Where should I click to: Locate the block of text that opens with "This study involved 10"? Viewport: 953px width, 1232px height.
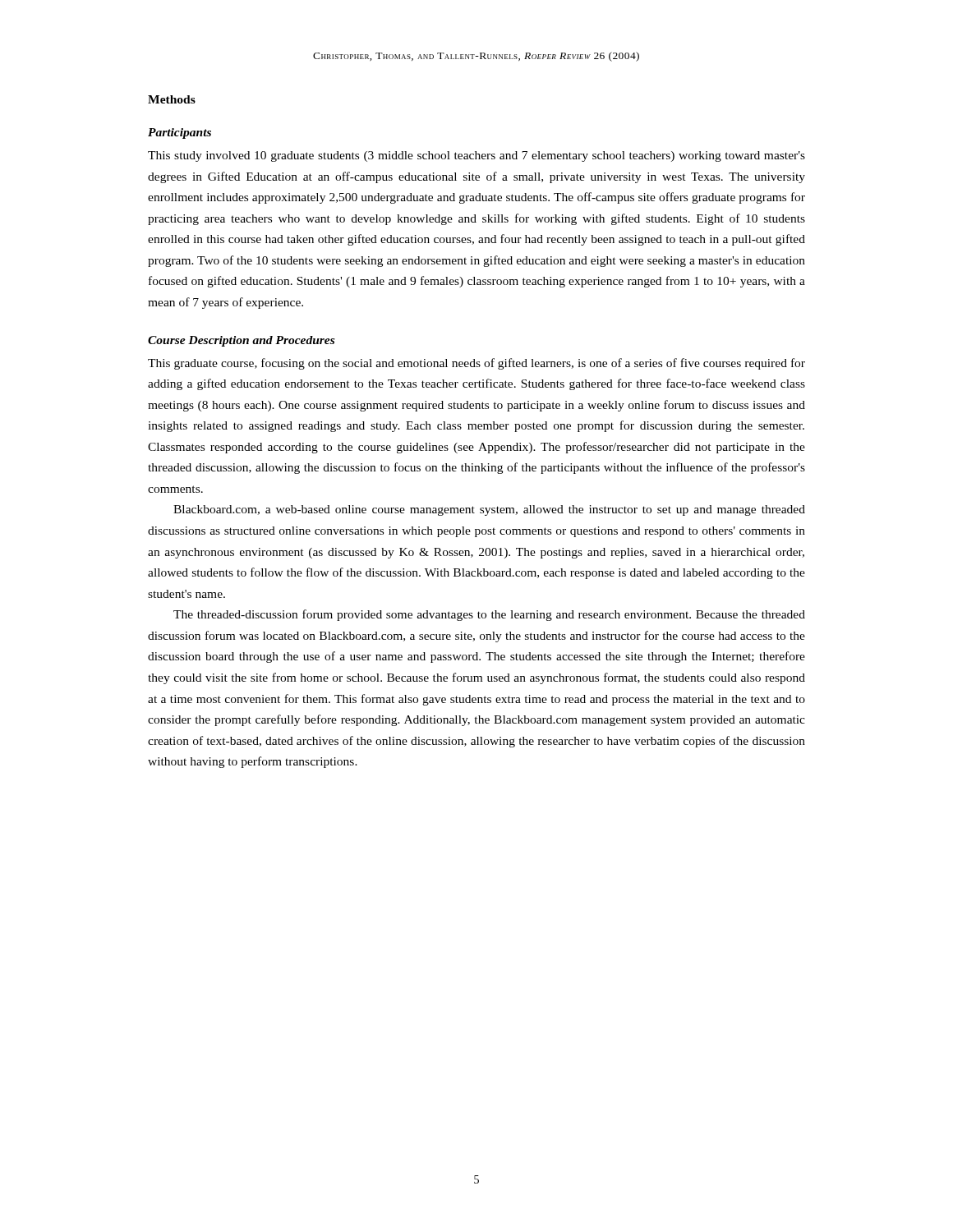pos(476,229)
